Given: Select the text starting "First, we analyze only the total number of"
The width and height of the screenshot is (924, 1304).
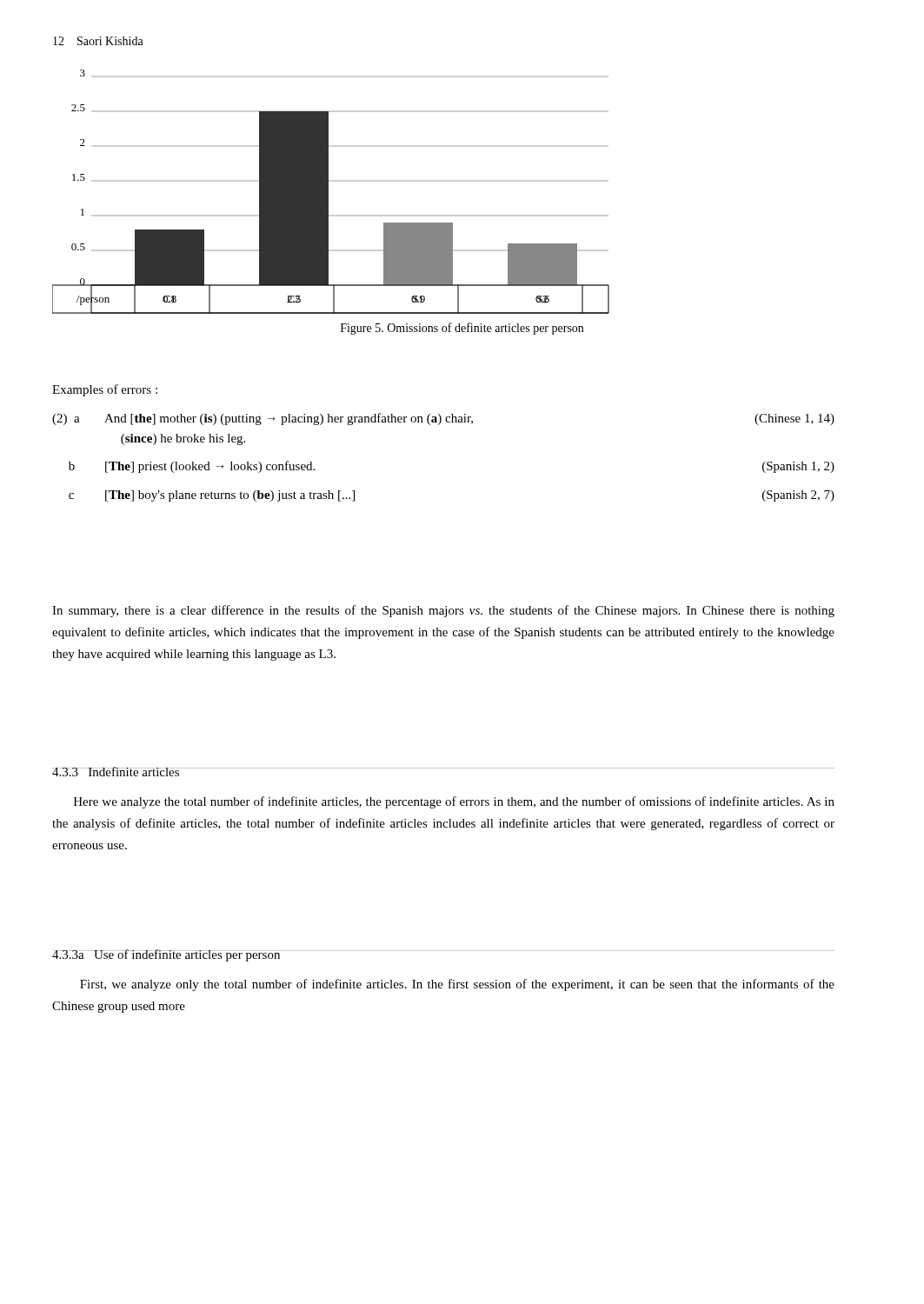Looking at the screenshot, I should point(443,995).
